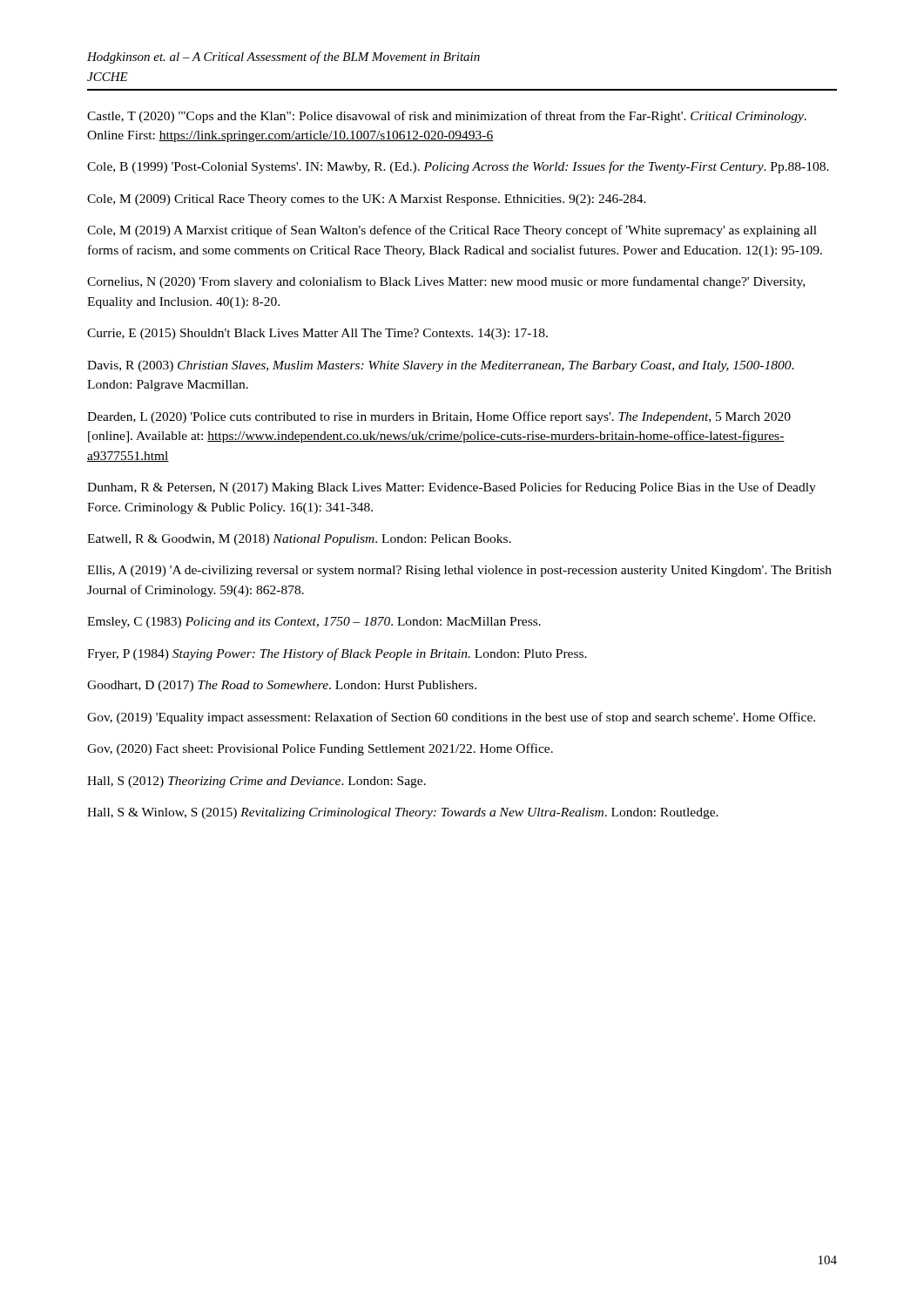Locate the block of text that opens with "Gov, (2020) Fact sheet:"
The image size is (924, 1307).
[x=320, y=748]
